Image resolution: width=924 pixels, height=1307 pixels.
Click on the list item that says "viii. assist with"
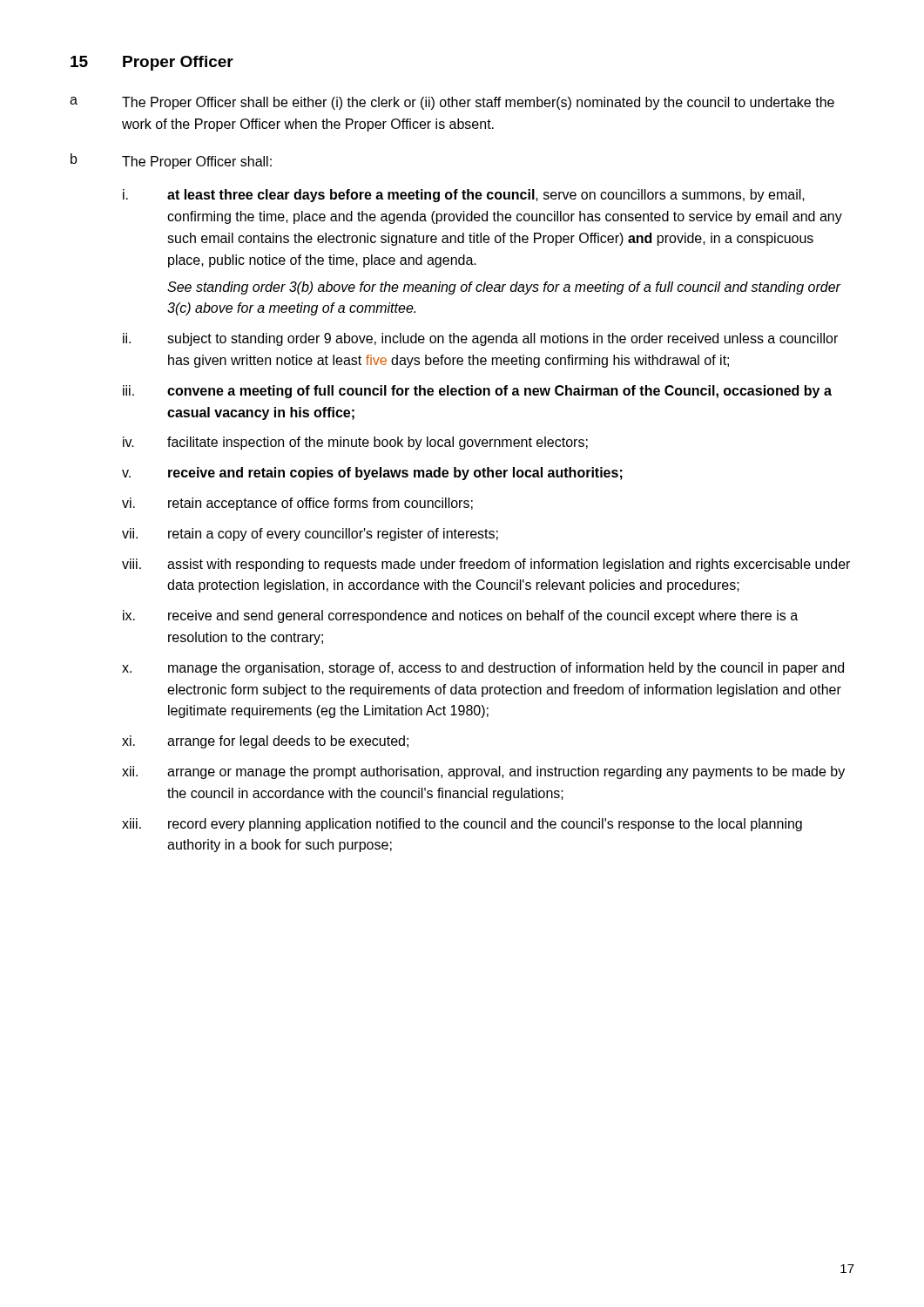[x=488, y=575]
